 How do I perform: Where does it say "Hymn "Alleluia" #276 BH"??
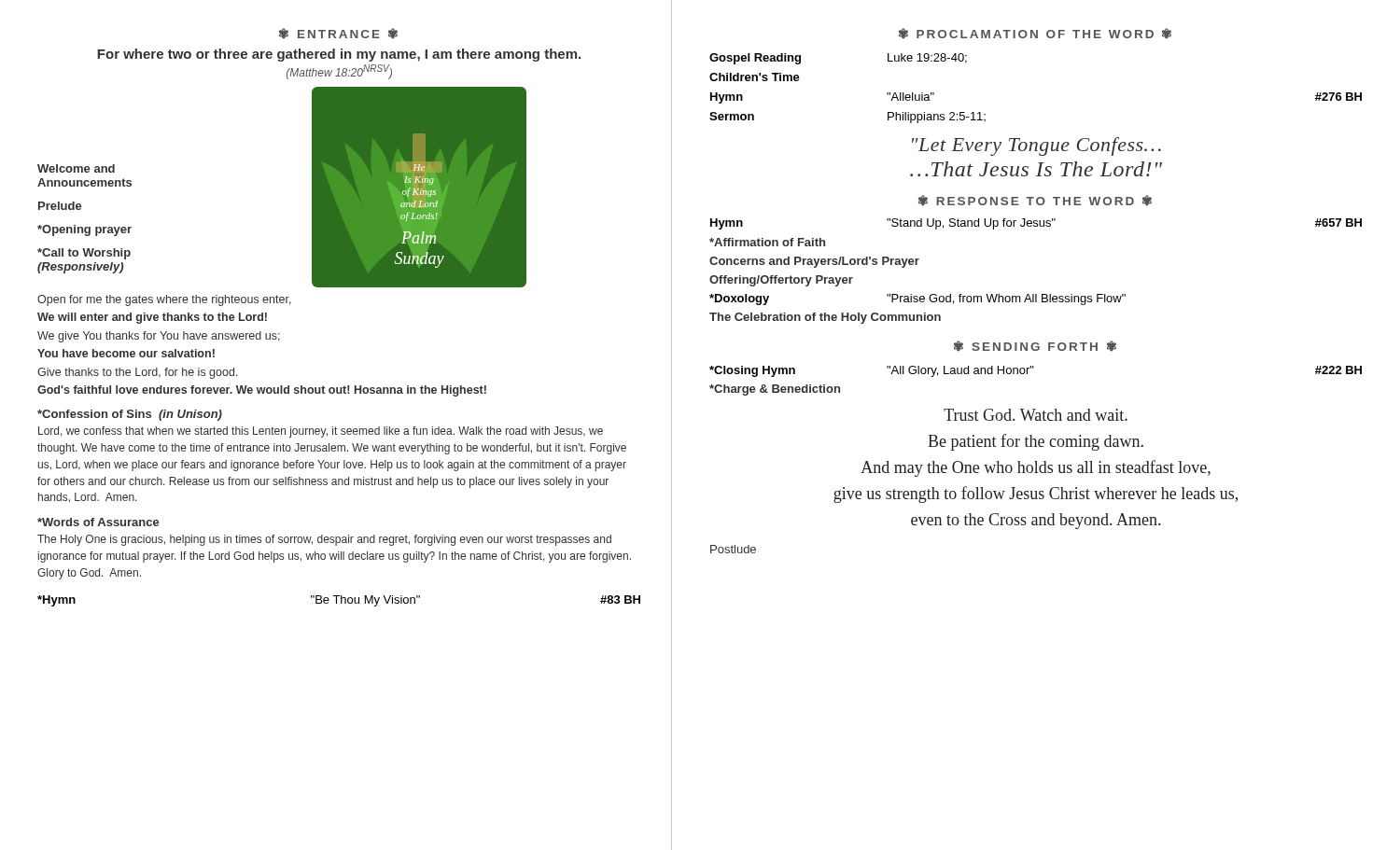point(723,98)
